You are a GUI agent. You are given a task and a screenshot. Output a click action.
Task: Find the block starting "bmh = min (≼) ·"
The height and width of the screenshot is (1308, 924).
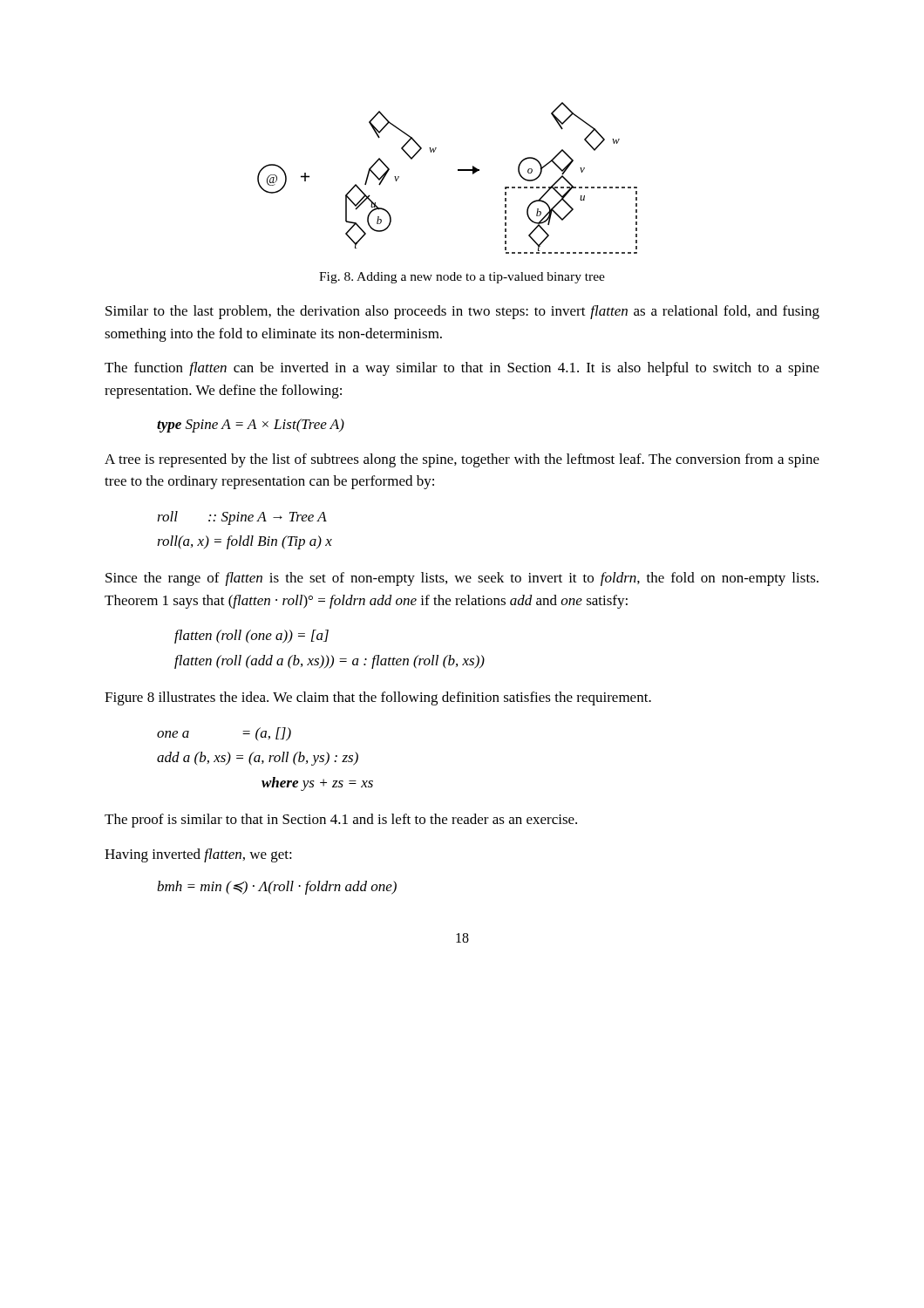277,887
